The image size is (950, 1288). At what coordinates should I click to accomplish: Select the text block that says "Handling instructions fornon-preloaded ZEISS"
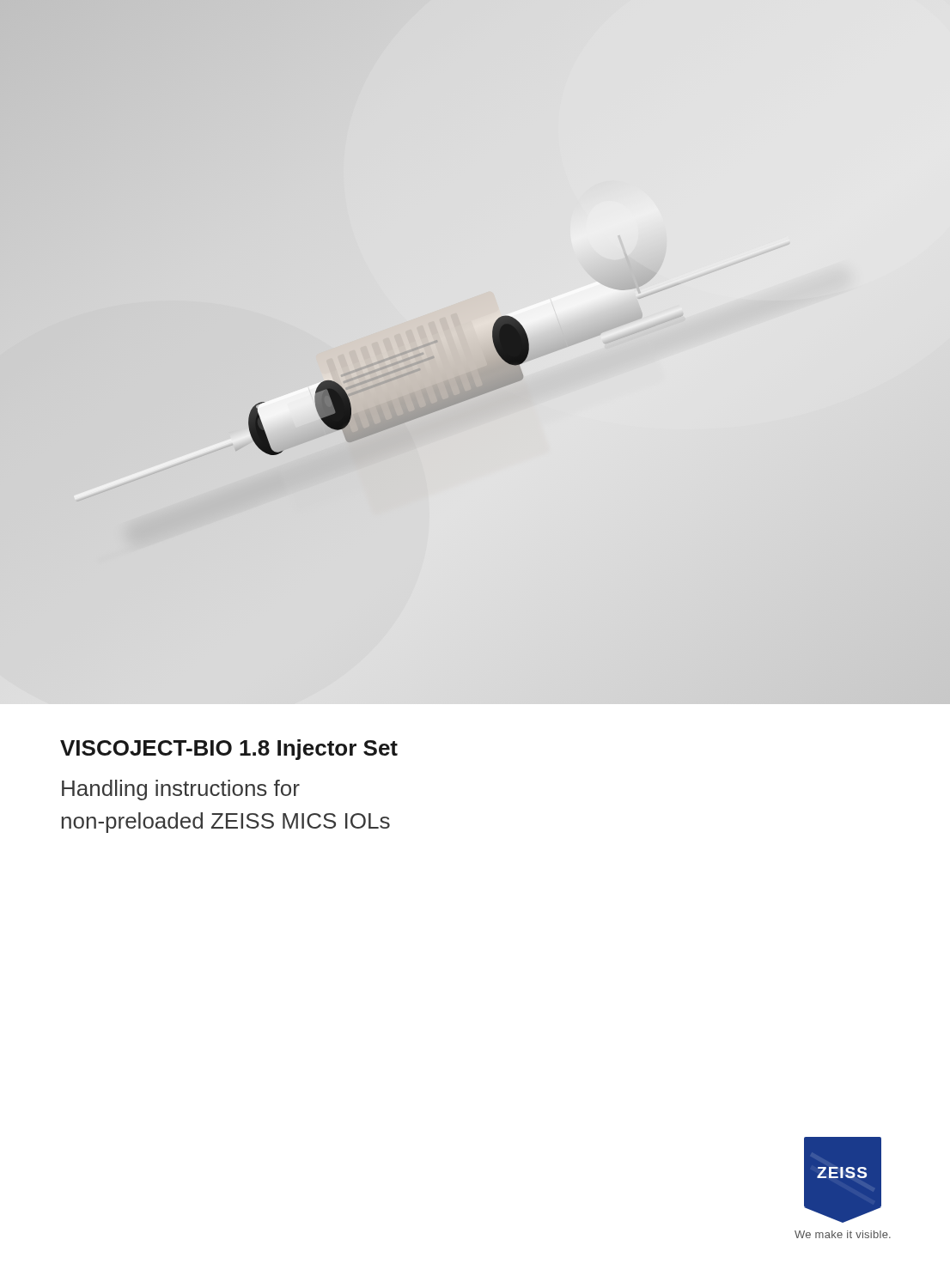tap(225, 804)
